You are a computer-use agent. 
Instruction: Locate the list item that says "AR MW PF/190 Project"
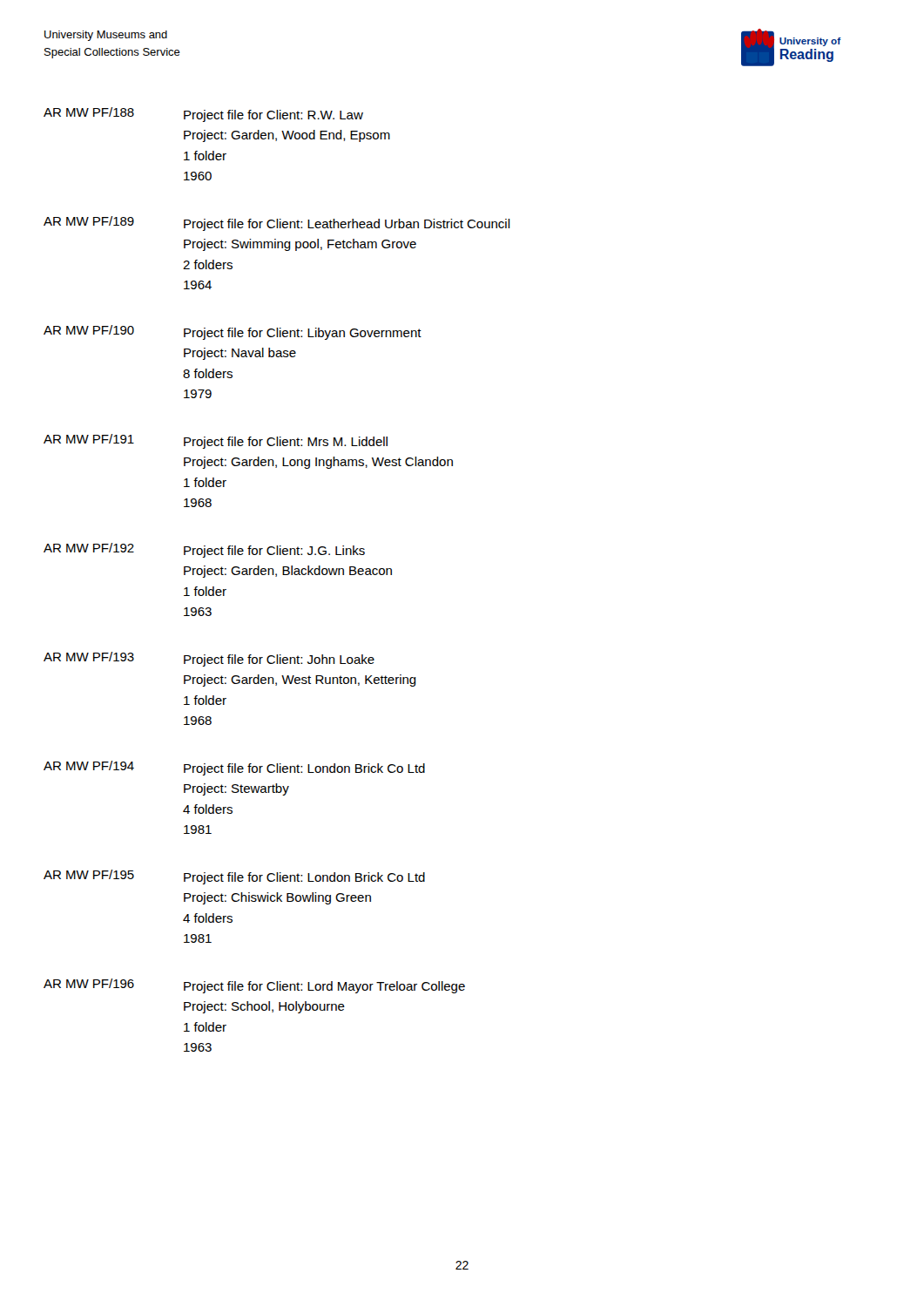click(x=233, y=332)
